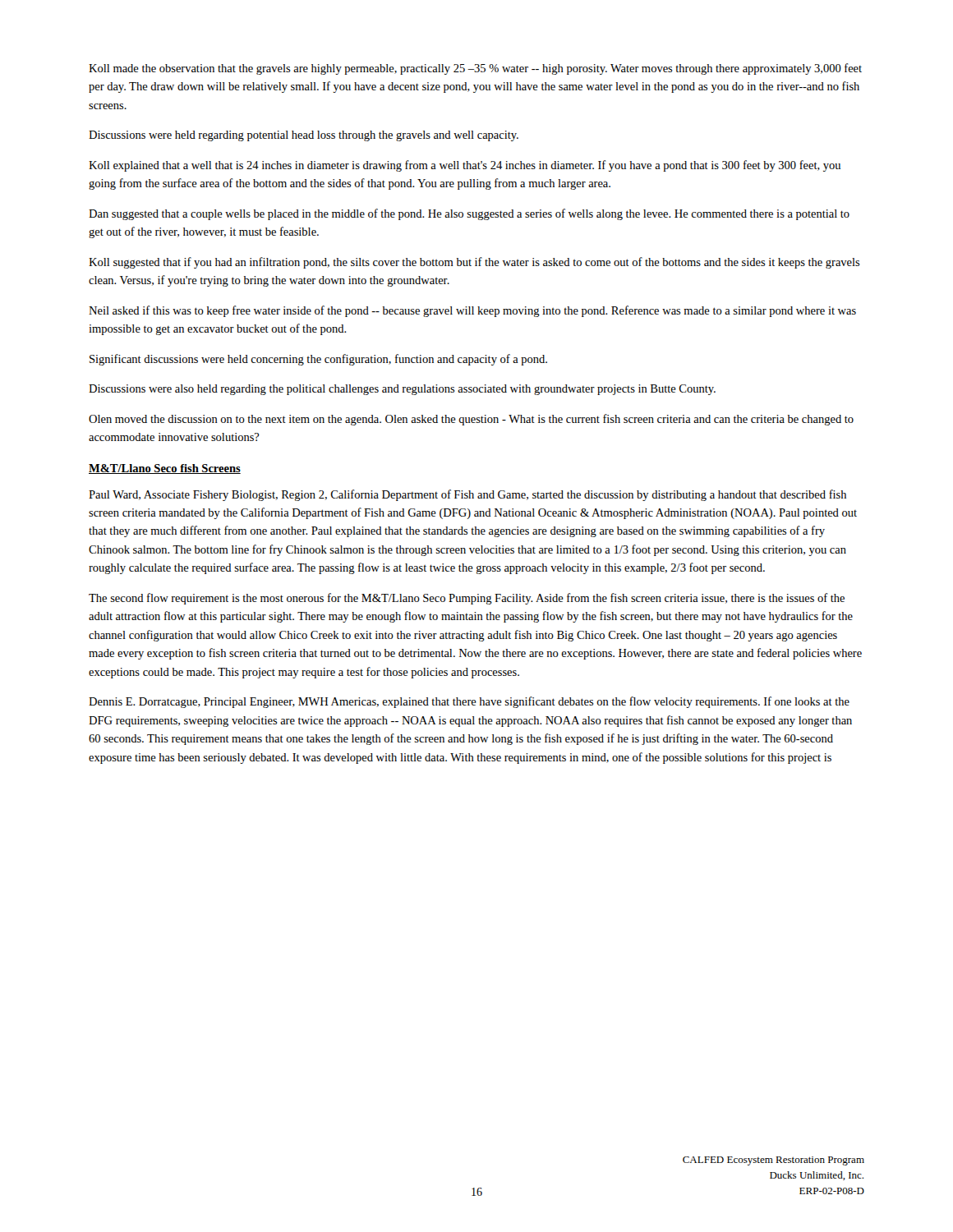Click on the text block containing "Neil asked if"
This screenshot has height=1232, width=953.
(x=472, y=319)
